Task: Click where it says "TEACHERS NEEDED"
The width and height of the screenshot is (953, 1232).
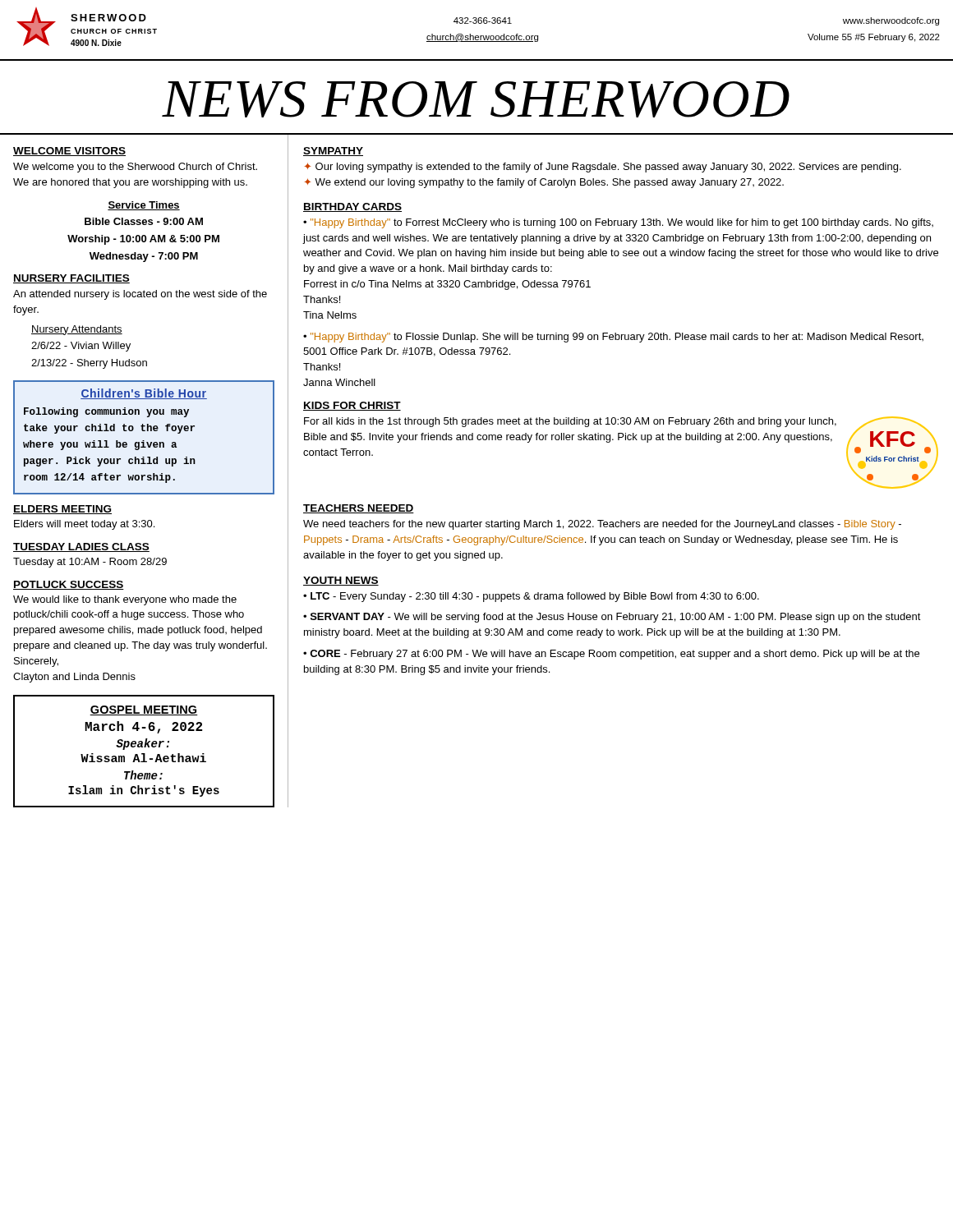Action: [358, 508]
